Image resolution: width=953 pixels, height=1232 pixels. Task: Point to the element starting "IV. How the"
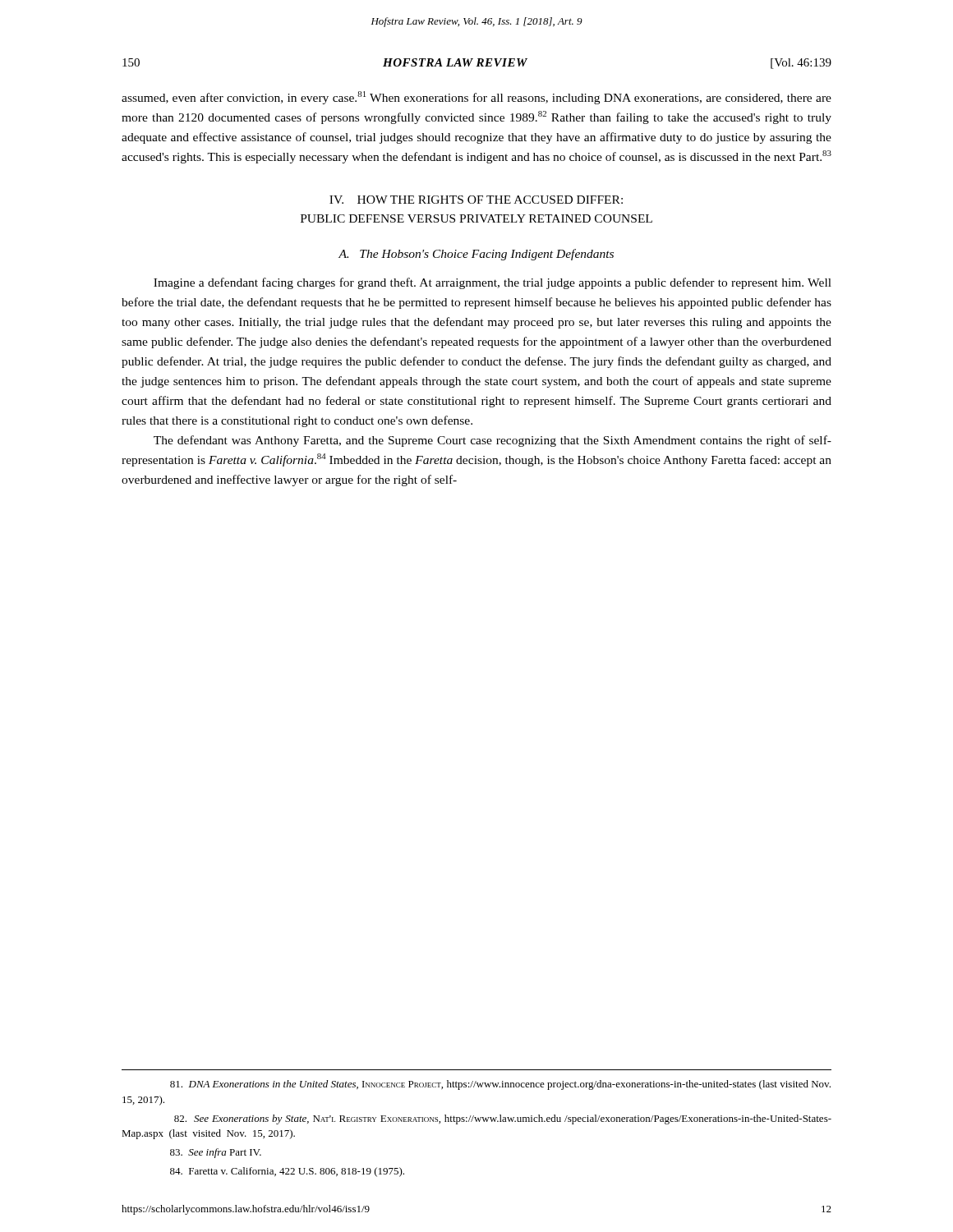click(x=476, y=209)
